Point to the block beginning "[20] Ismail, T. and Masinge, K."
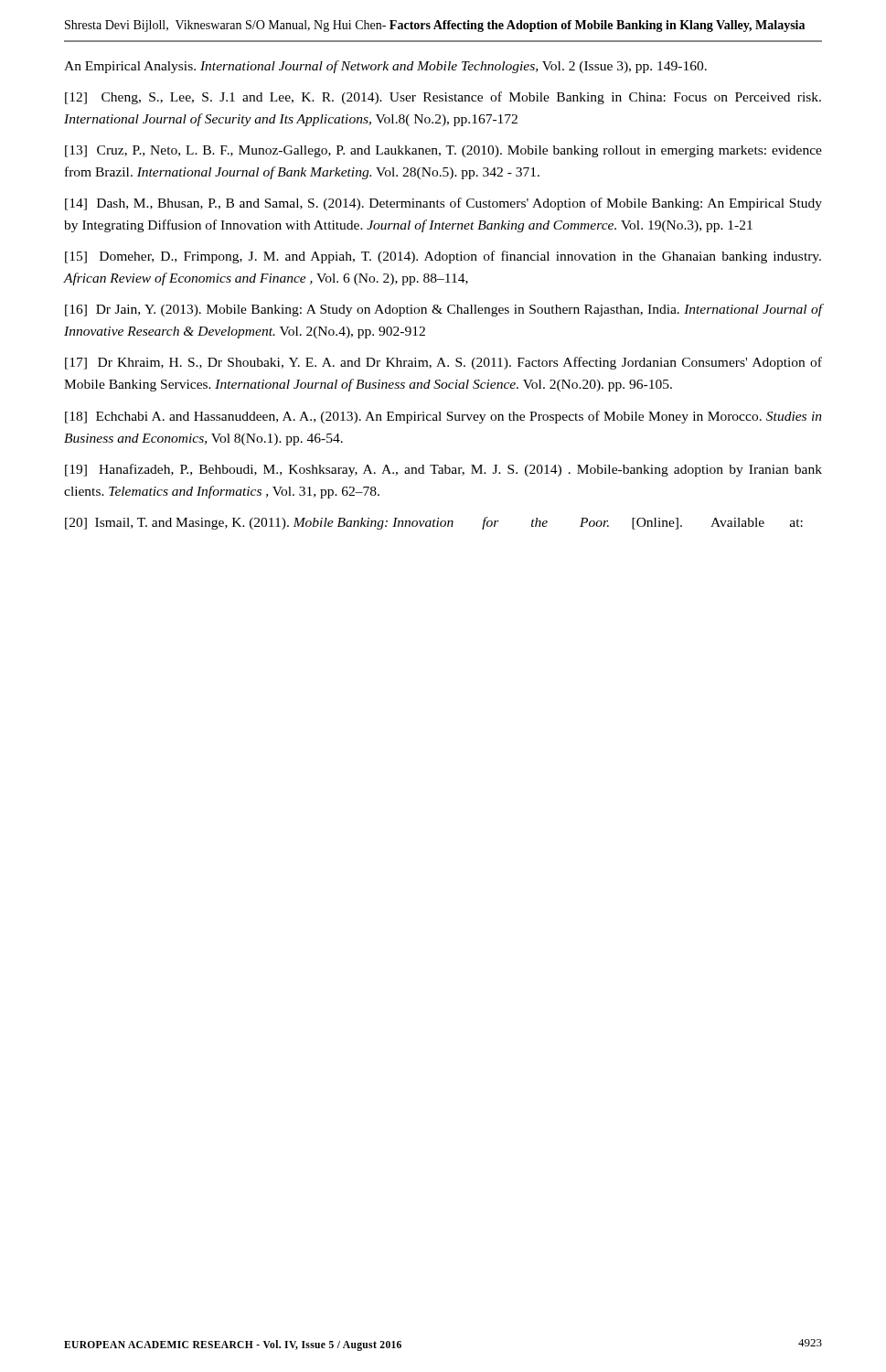886x1372 pixels. (434, 521)
